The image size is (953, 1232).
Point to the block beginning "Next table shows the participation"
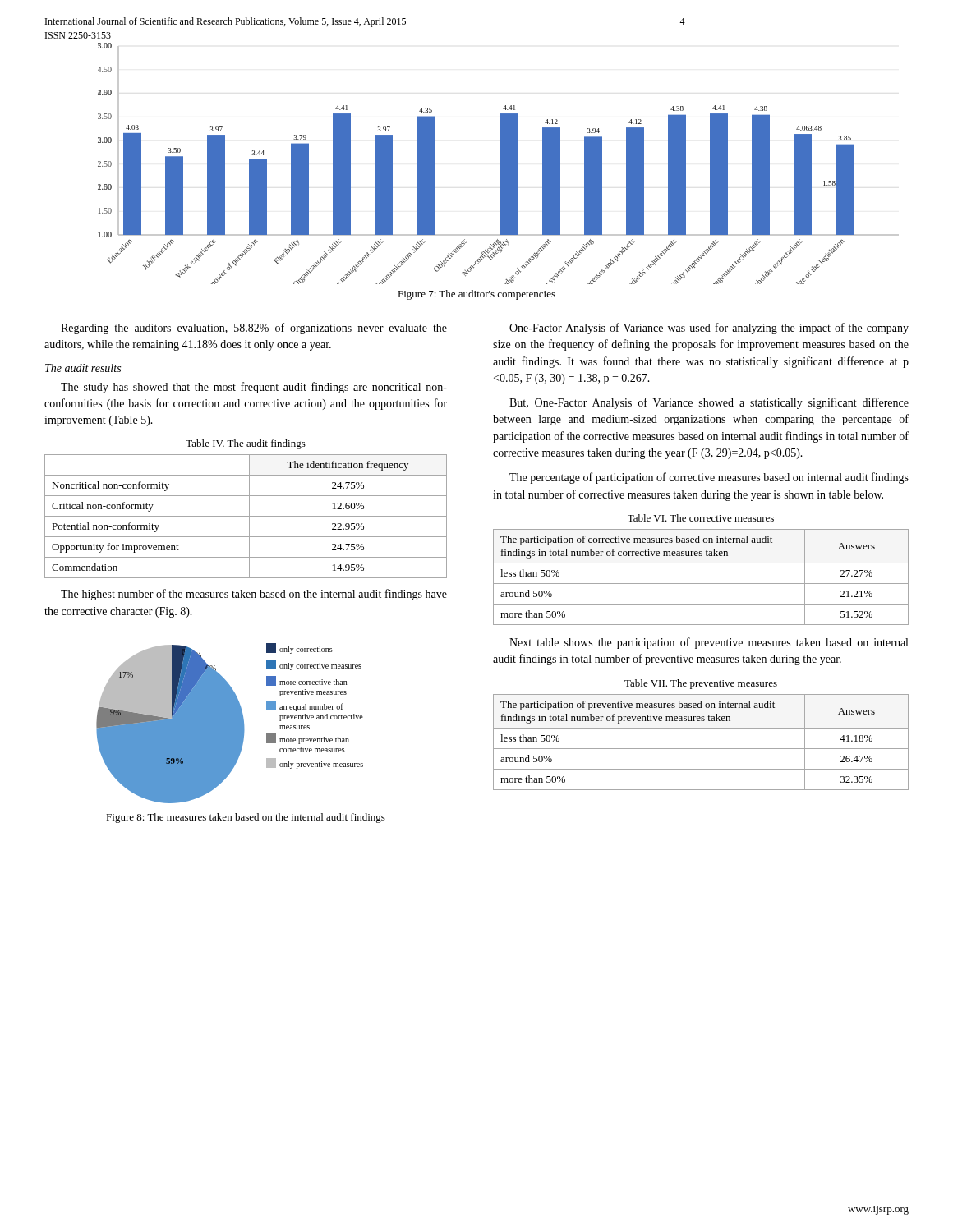pos(701,651)
